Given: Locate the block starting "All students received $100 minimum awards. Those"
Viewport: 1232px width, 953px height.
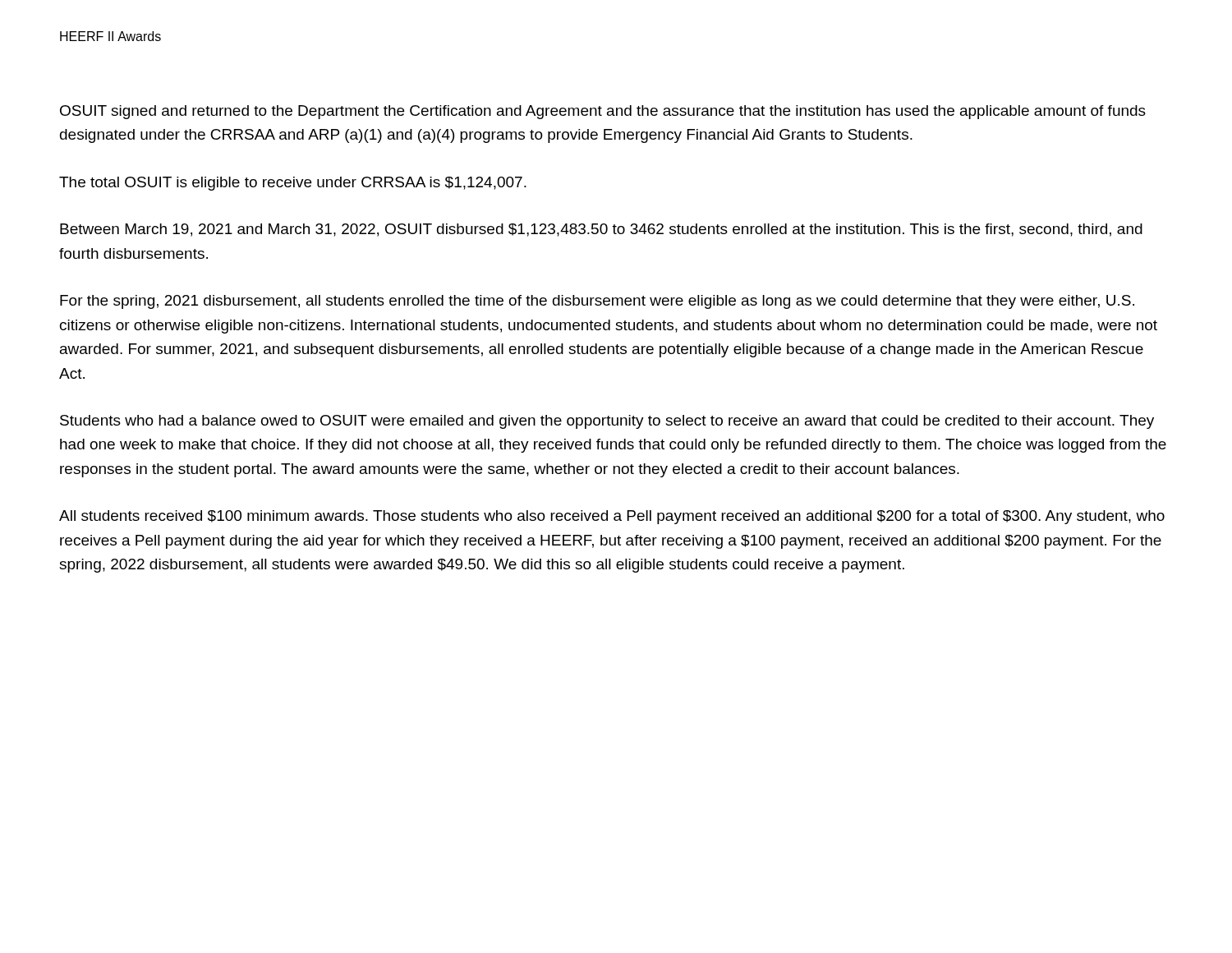Looking at the screenshot, I should click(x=612, y=540).
